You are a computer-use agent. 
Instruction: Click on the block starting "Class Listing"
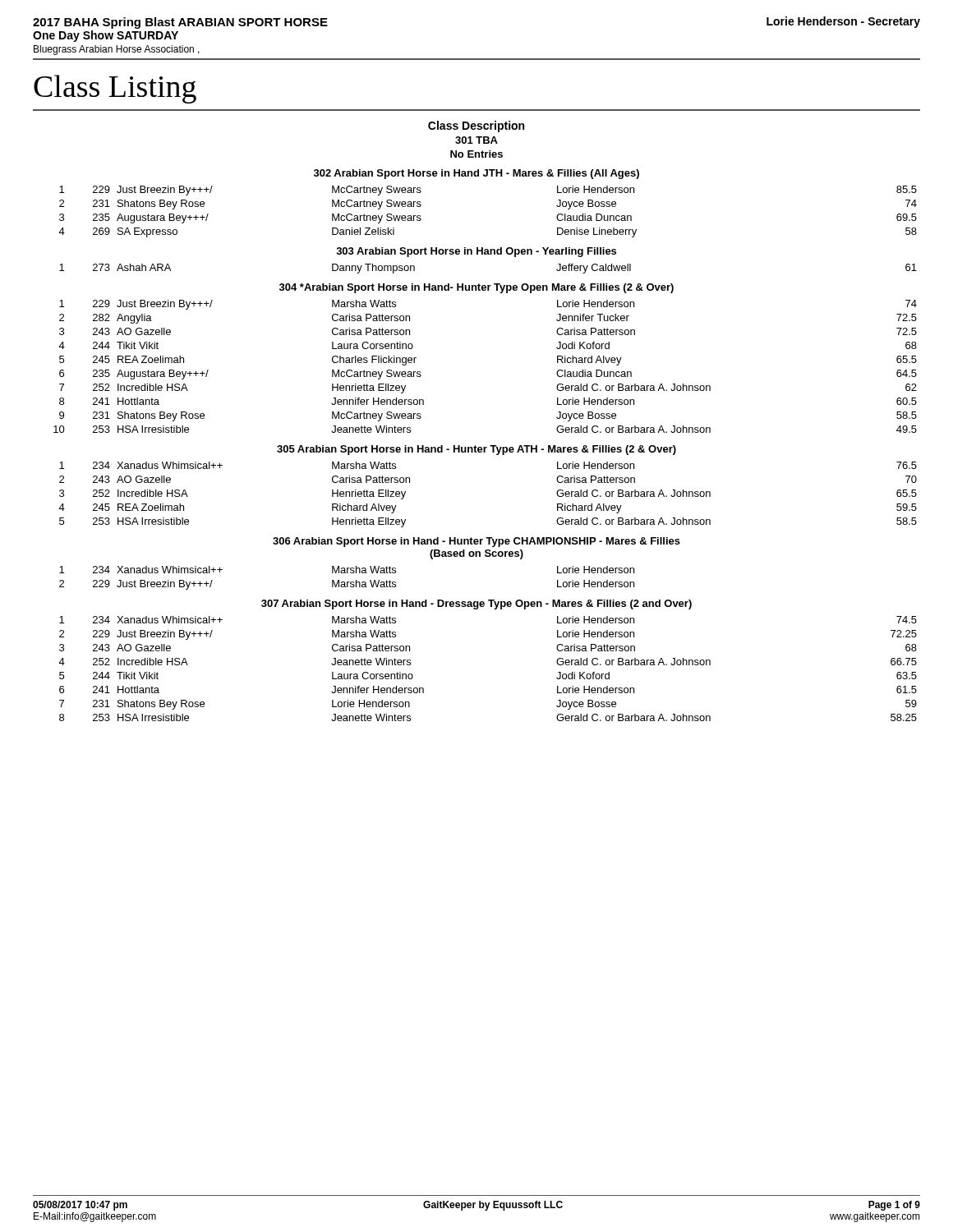pos(115,86)
